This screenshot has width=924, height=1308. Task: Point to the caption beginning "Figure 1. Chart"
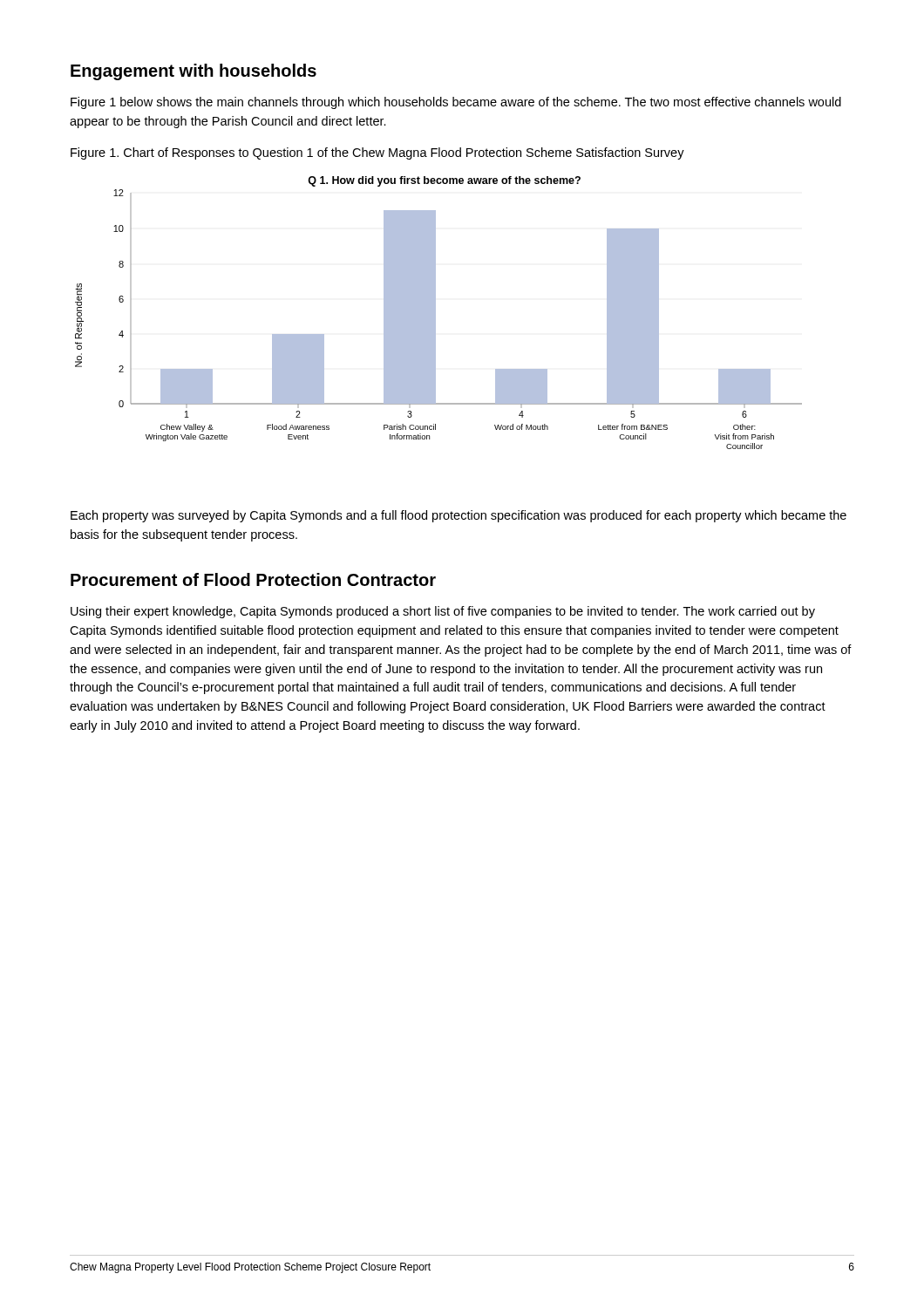[377, 152]
